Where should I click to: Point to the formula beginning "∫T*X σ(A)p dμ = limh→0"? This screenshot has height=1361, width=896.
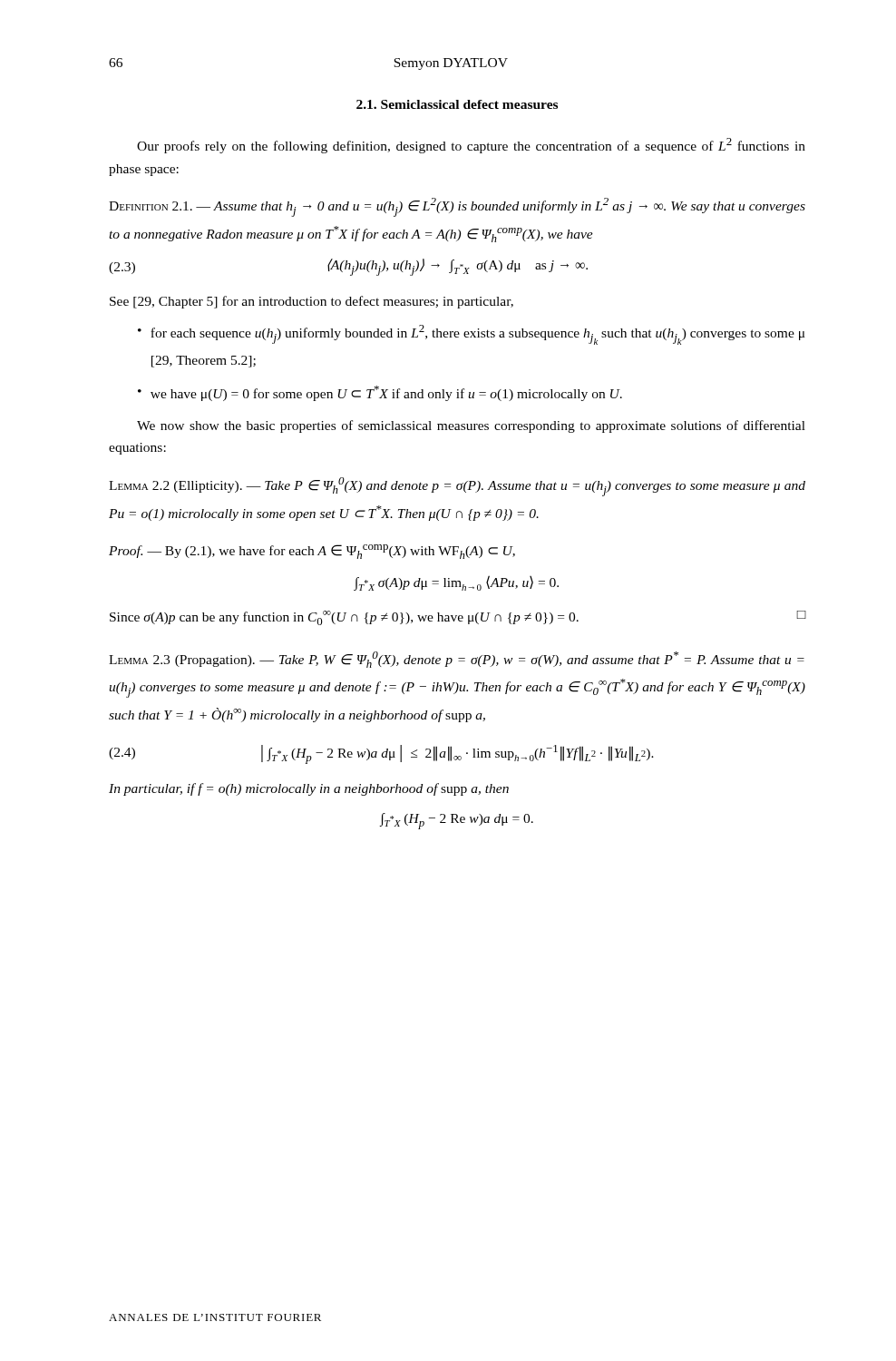point(457,583)
